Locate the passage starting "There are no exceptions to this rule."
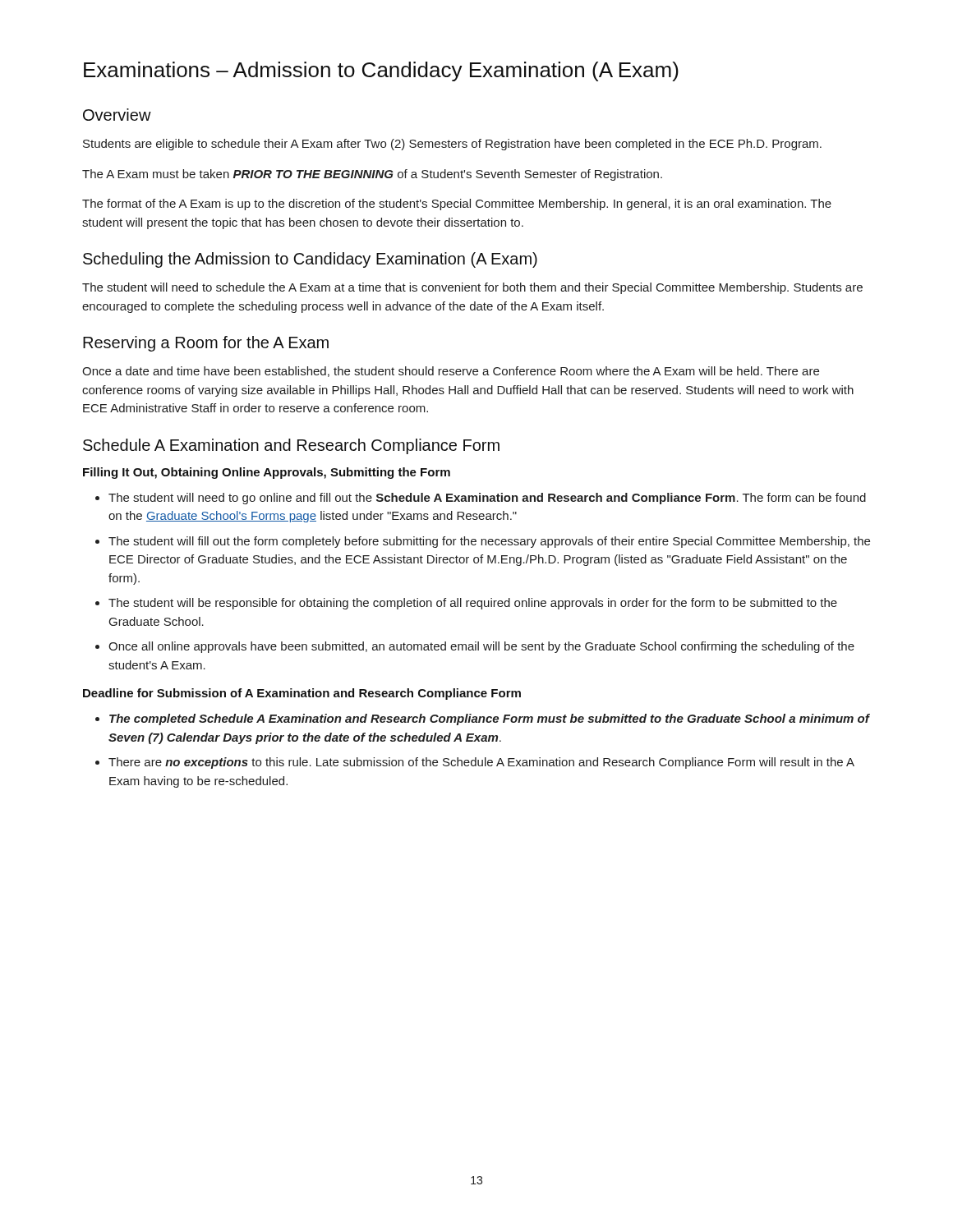 tap(490, 772)
